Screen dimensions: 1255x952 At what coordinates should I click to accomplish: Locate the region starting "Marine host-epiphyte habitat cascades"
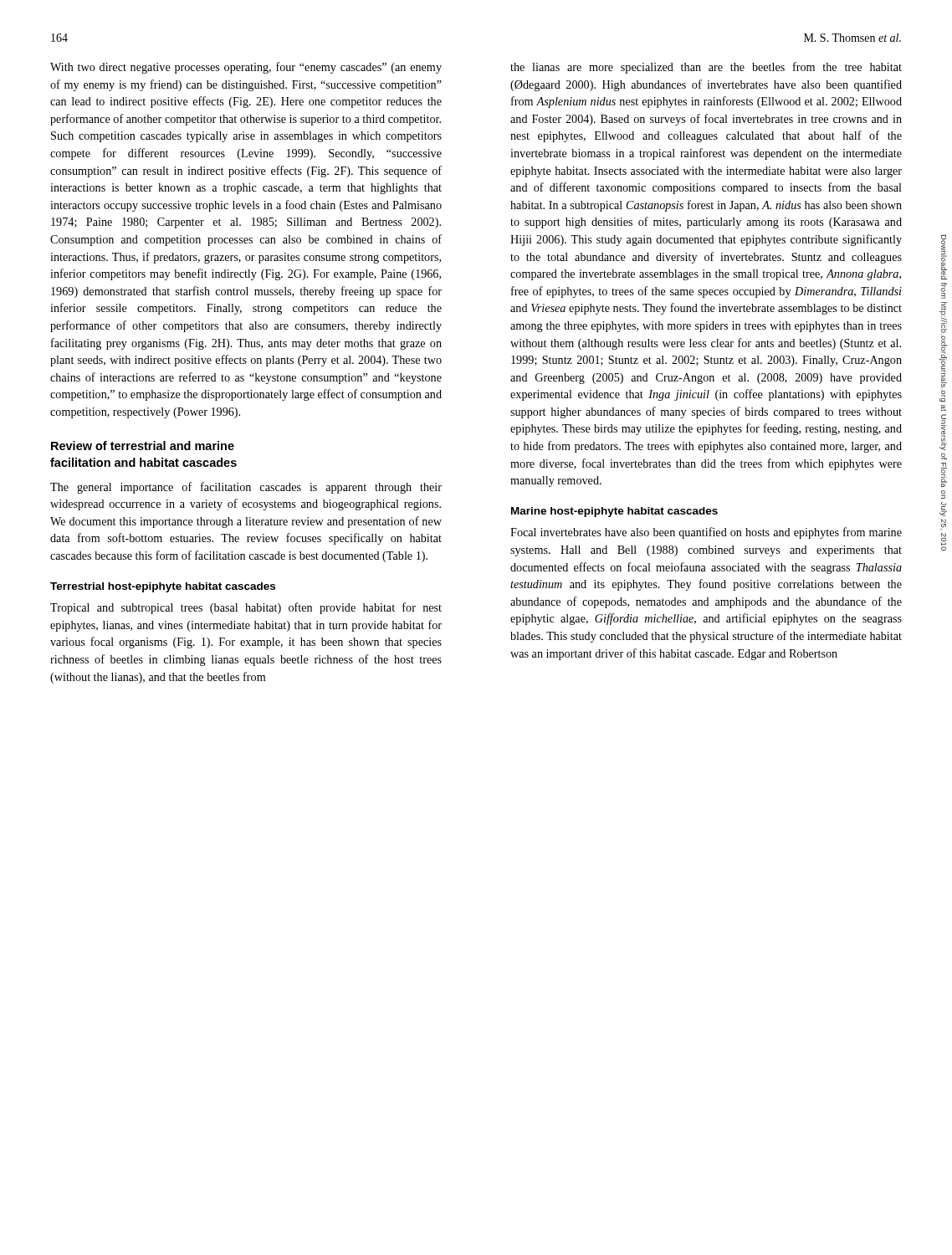[x=614, y=511]
